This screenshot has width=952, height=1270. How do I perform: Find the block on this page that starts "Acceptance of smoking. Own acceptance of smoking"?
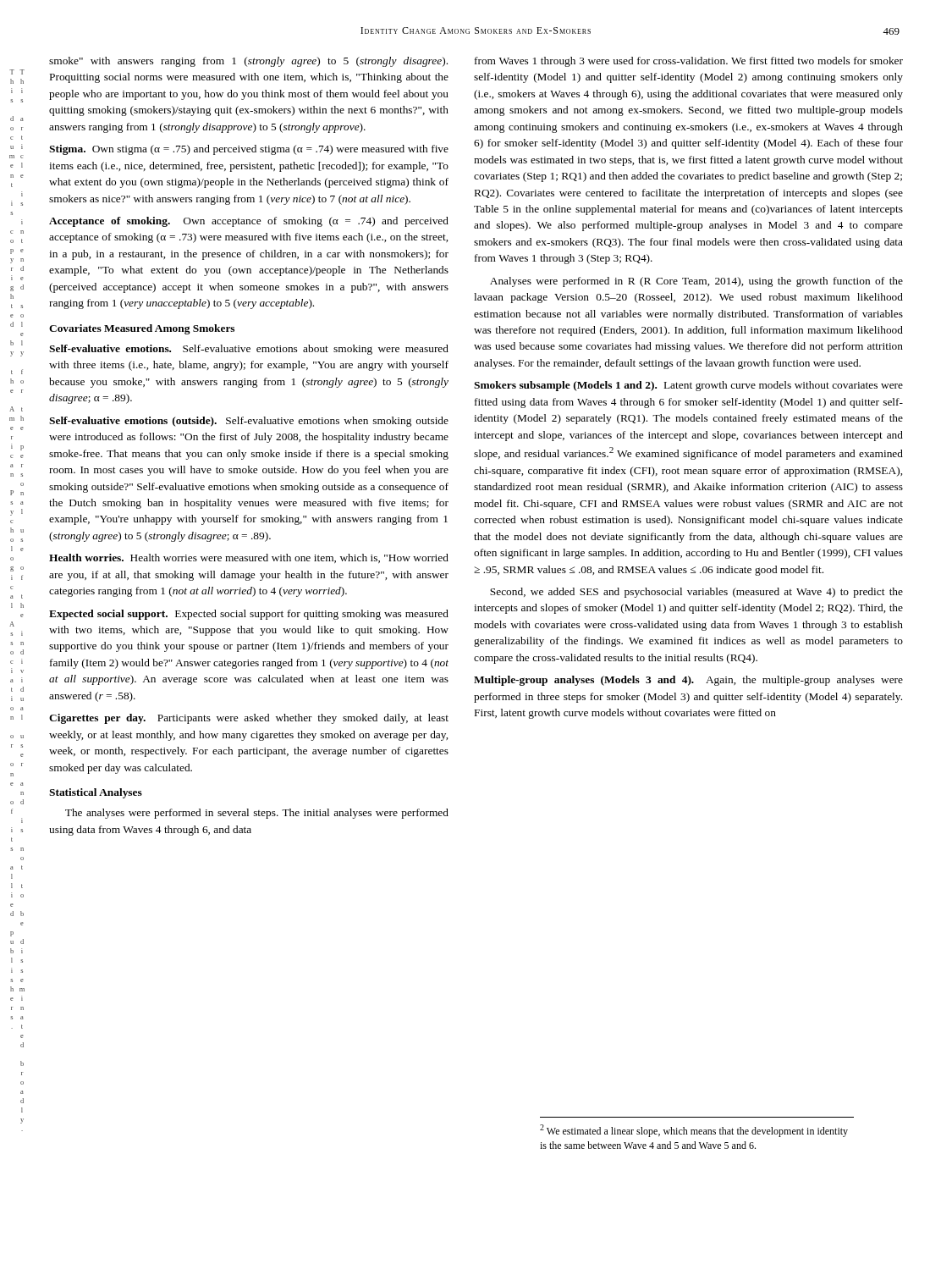[x=249, y=262]
